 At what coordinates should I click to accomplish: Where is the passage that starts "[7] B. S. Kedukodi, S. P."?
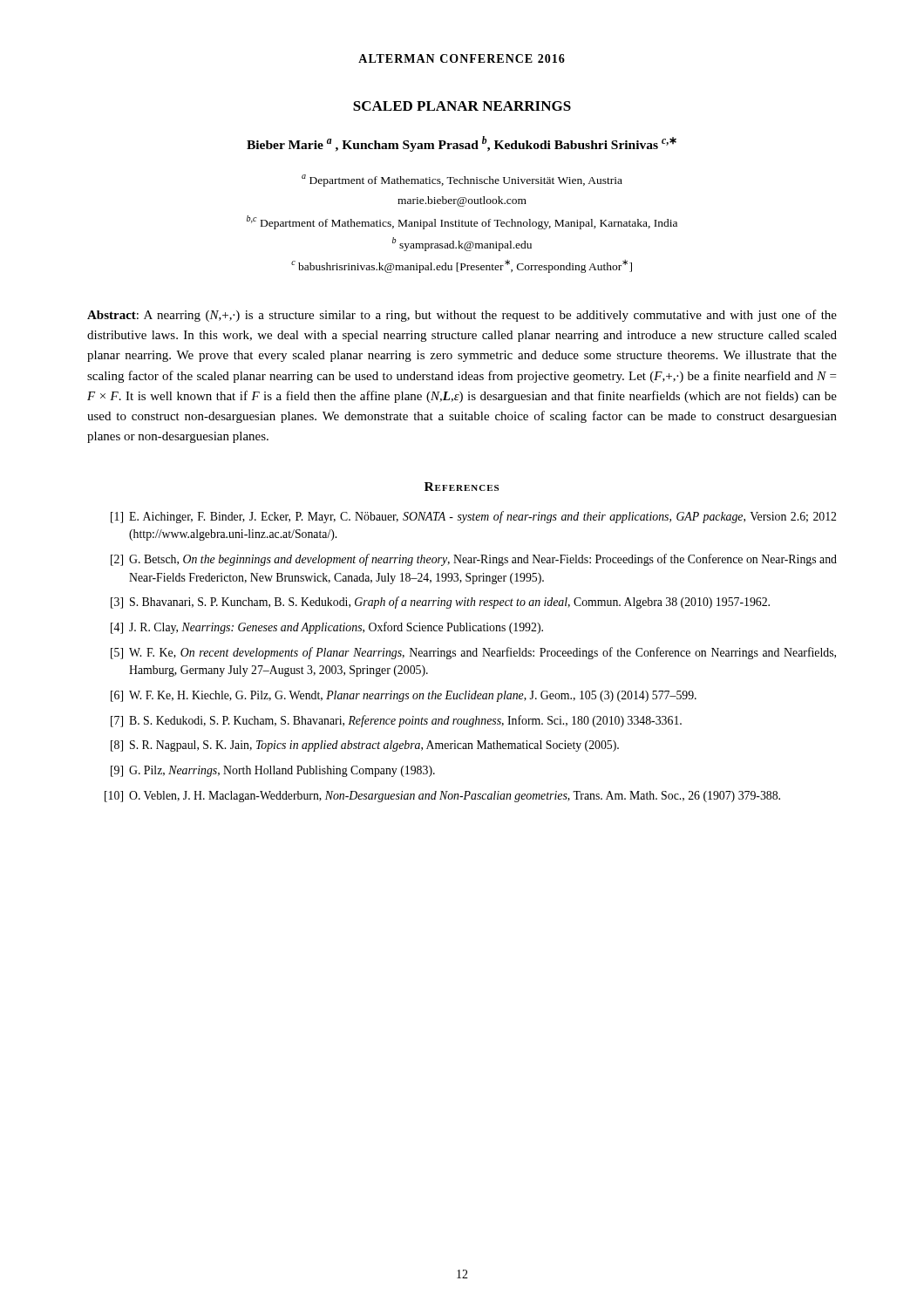click(462, 721)
